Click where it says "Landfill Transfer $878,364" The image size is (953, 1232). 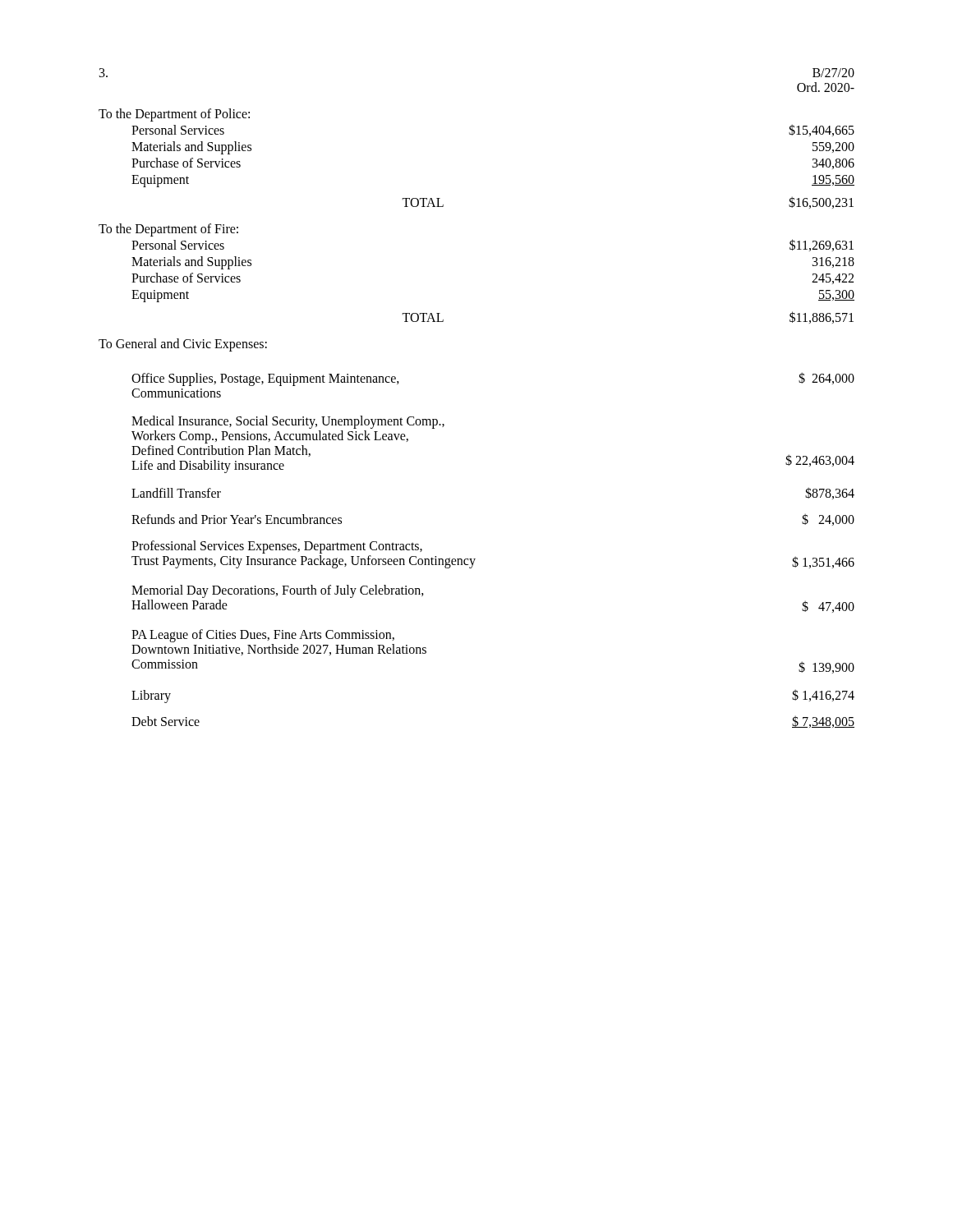(x=157, y=493)
